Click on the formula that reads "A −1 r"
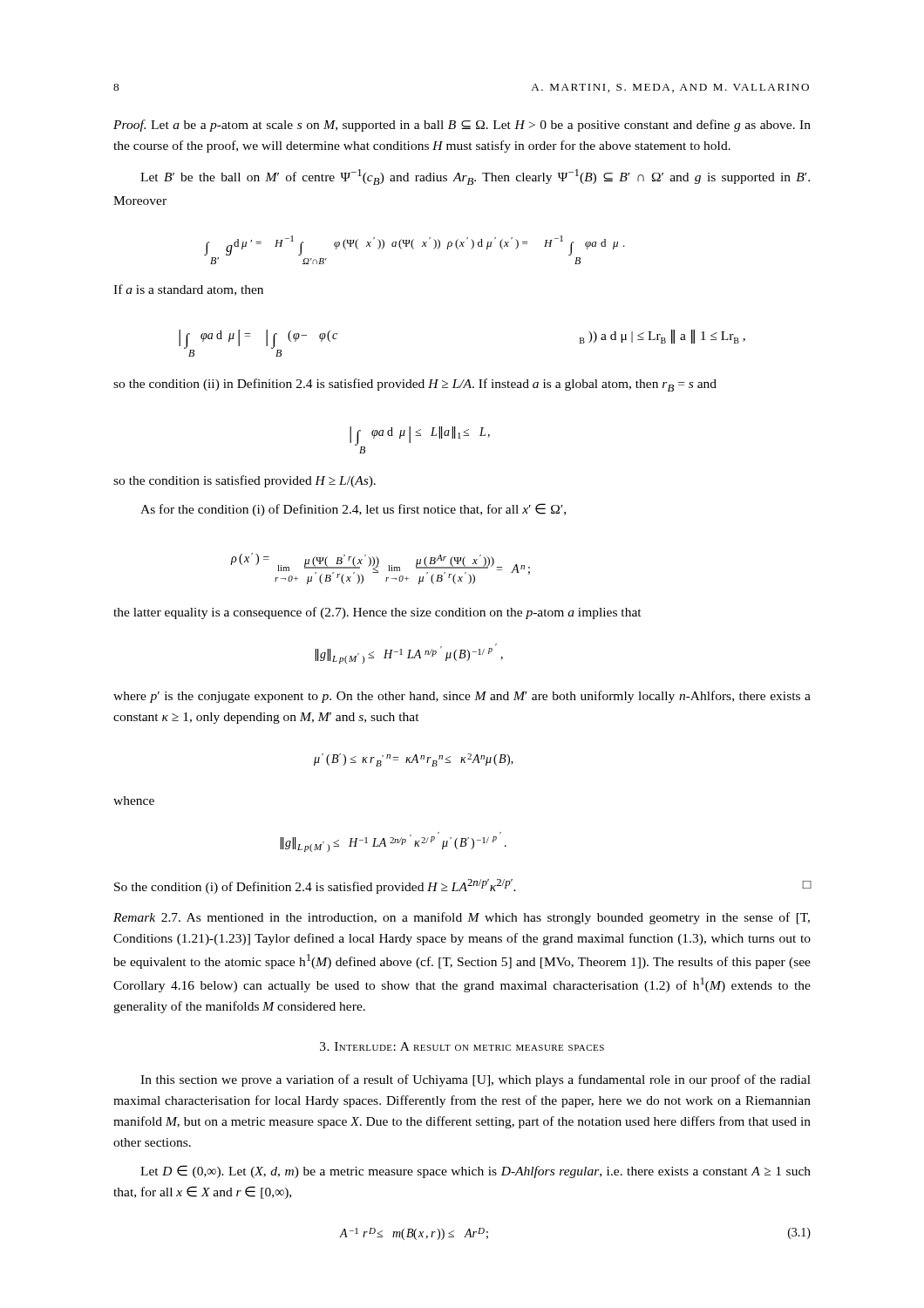 pyautogui.click(x=412, y=1233)
